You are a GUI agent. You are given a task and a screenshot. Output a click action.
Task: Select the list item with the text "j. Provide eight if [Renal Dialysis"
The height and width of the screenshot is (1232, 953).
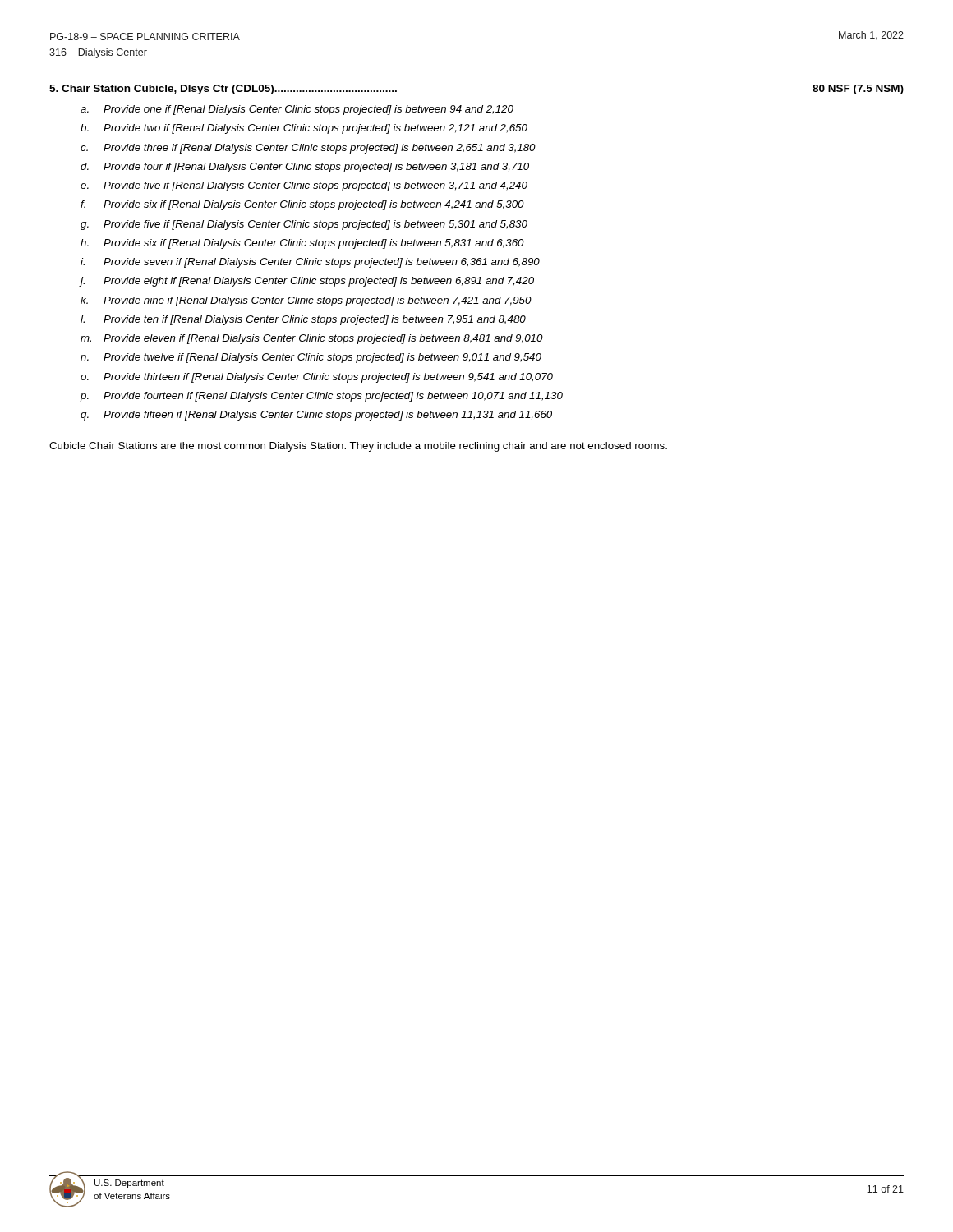[x=492, y=281]
